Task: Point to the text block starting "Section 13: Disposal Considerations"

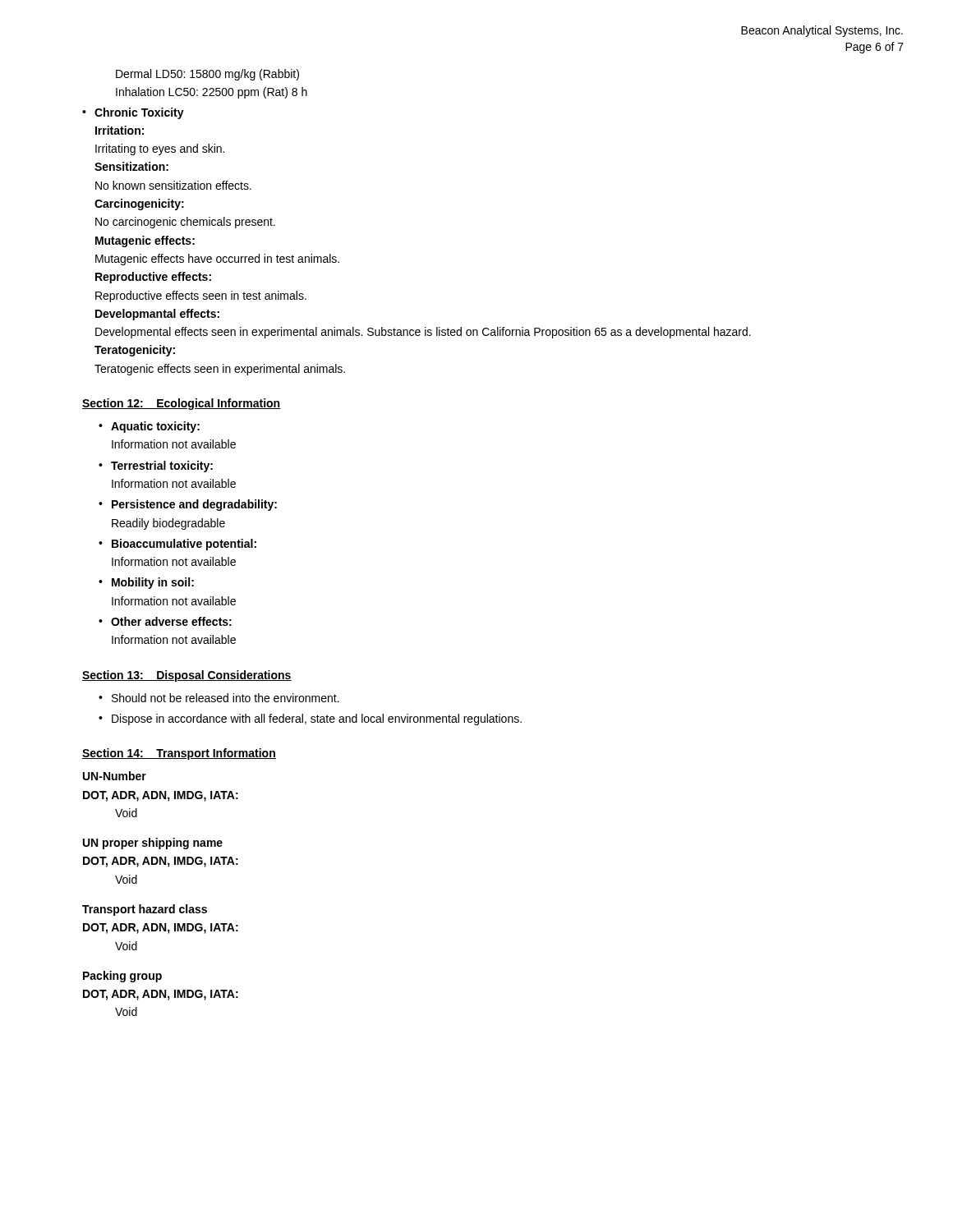Action: click(x=187, y=675)
